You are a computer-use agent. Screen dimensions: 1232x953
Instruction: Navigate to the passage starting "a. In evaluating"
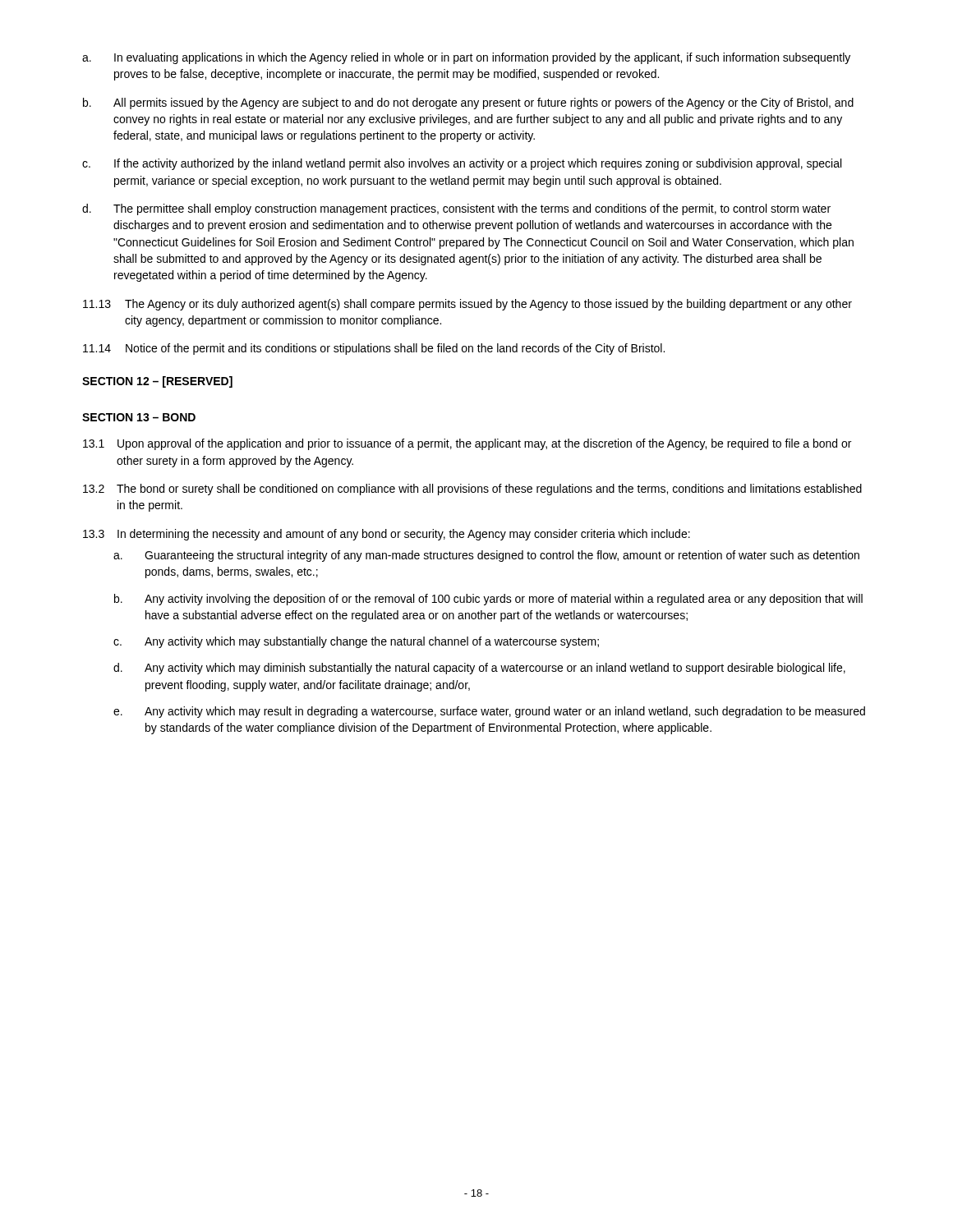(x=476, y=66)
